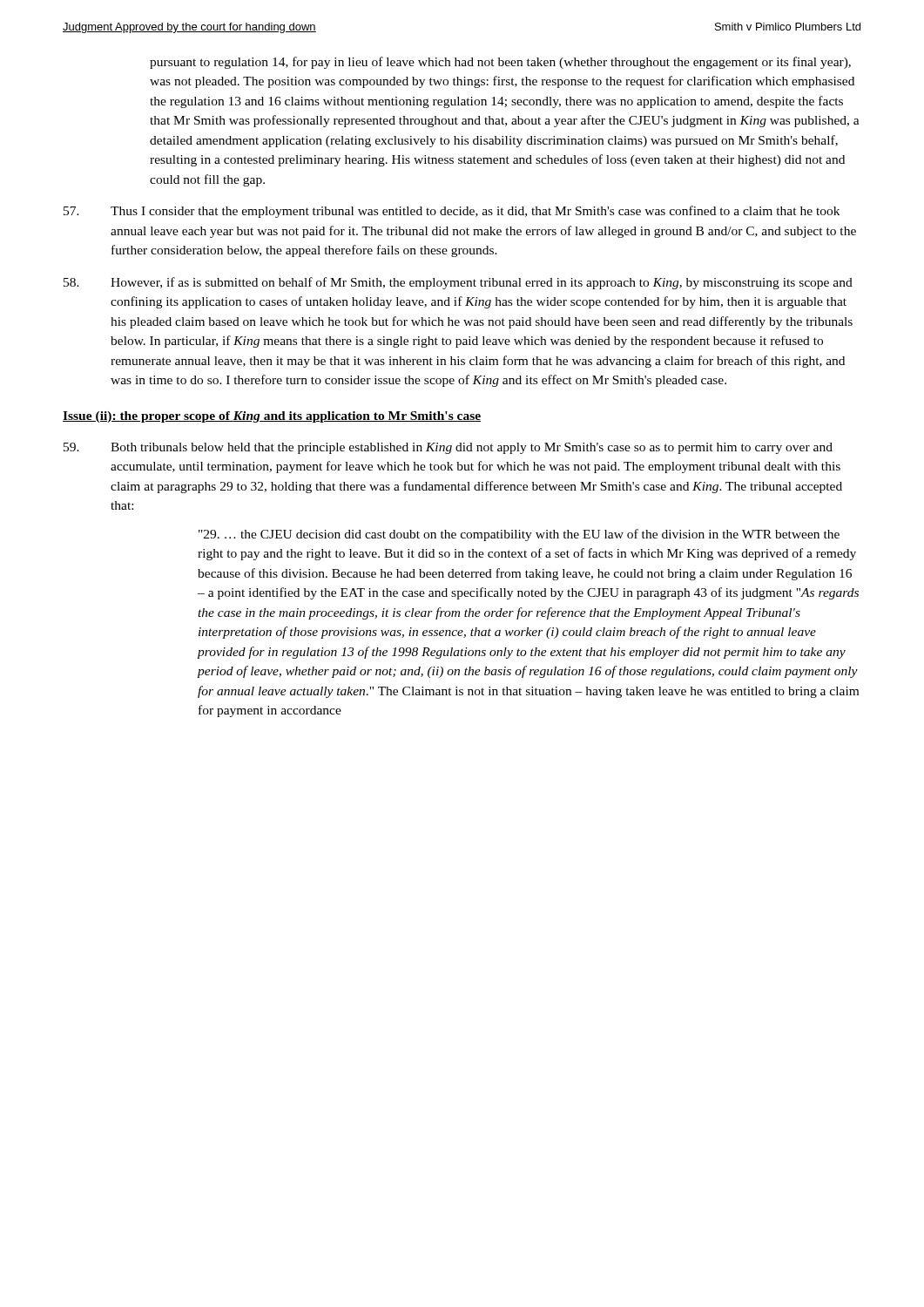Click on the text block containing "Thus I consider that the employment tribunal"
This screenshot has height=1307, width=924.
click(x=462, y=231)
